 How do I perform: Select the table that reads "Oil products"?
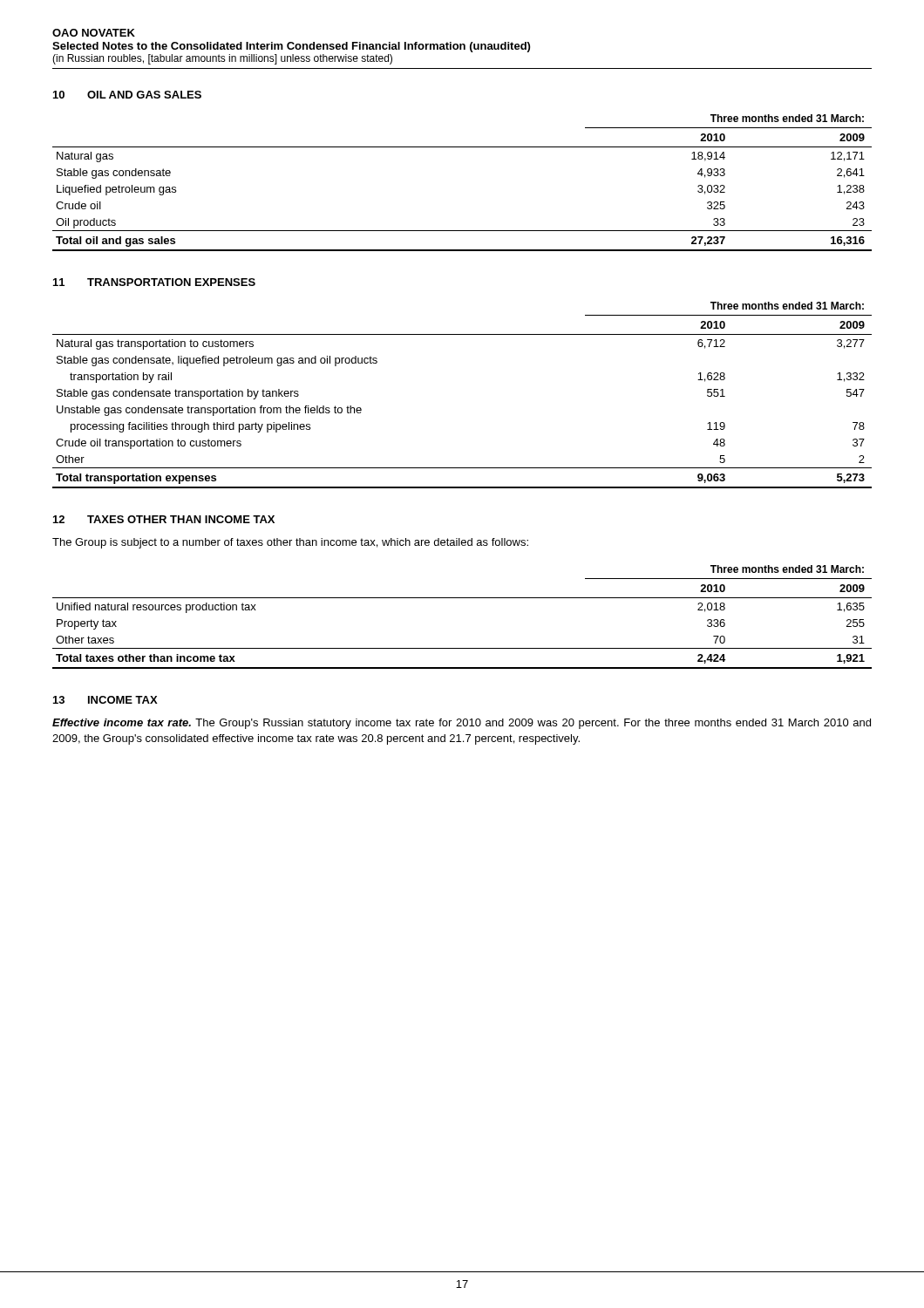tap(462, 181)
